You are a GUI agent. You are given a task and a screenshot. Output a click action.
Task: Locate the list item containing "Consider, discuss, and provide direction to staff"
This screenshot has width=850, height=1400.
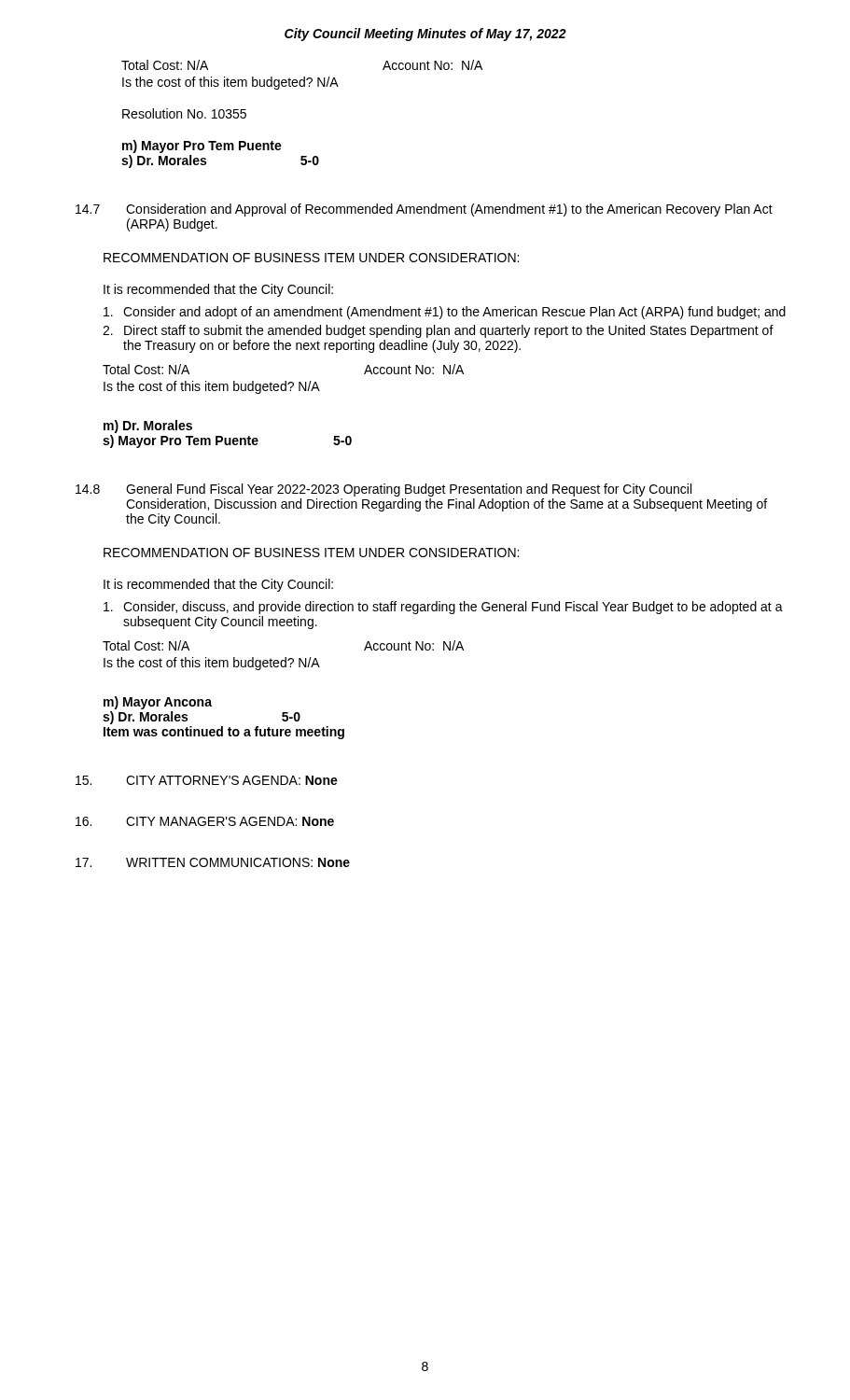pyautogui.click(x=448, y=614)
